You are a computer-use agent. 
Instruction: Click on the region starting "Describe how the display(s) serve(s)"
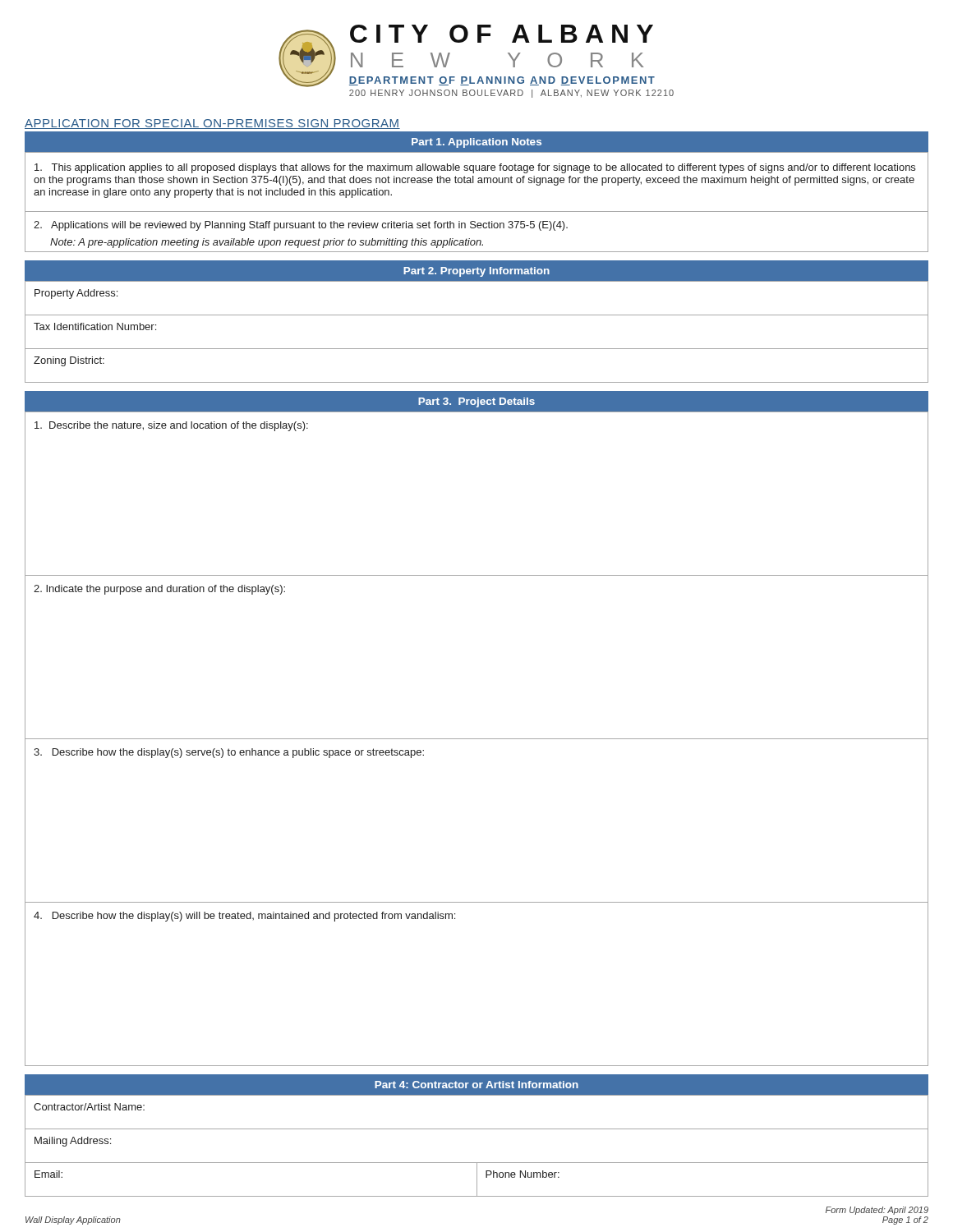[x=229, y=752]
